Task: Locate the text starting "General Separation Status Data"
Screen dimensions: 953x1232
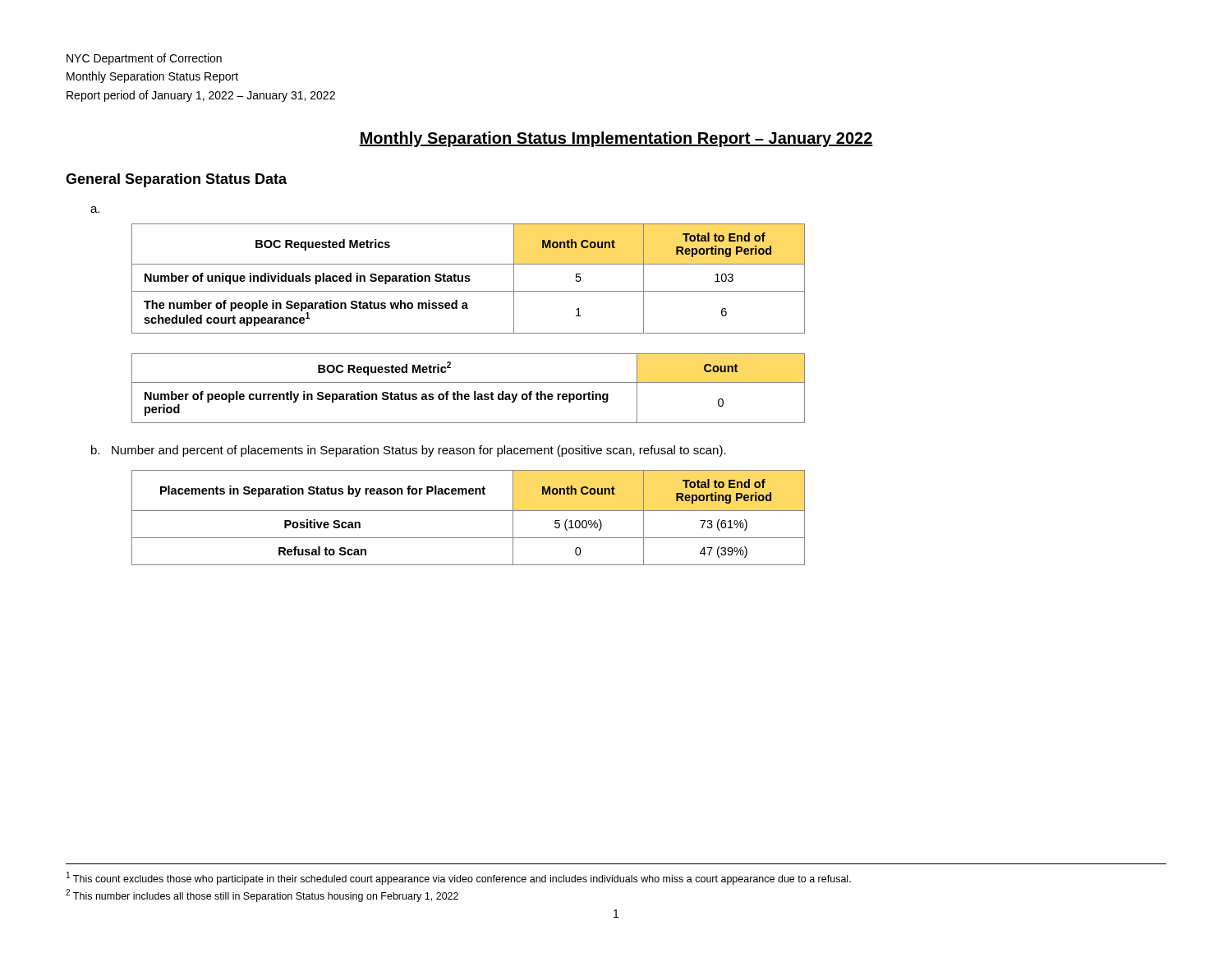Action: pos(176,179)
